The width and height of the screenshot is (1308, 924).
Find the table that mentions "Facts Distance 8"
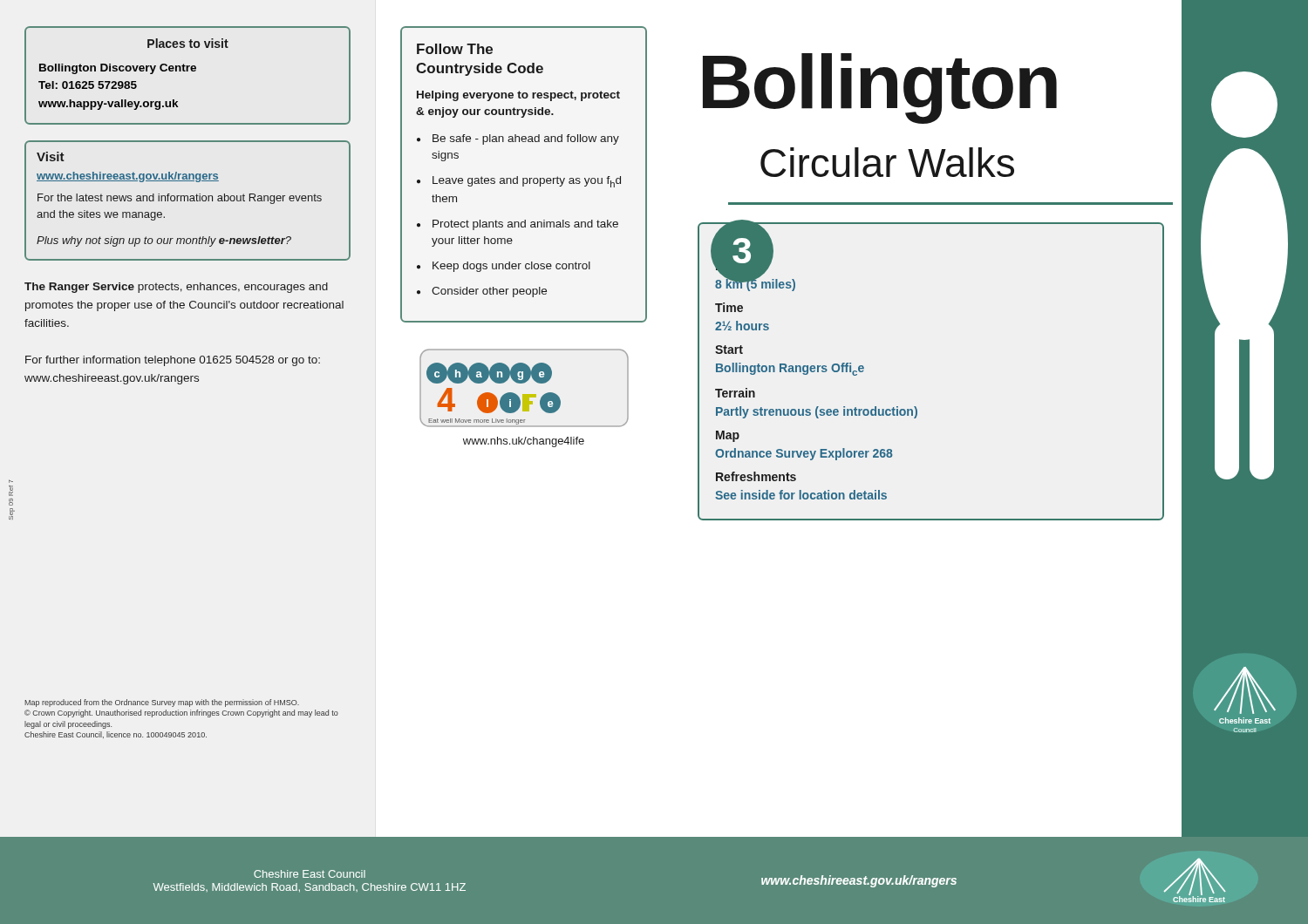point(931,371)
